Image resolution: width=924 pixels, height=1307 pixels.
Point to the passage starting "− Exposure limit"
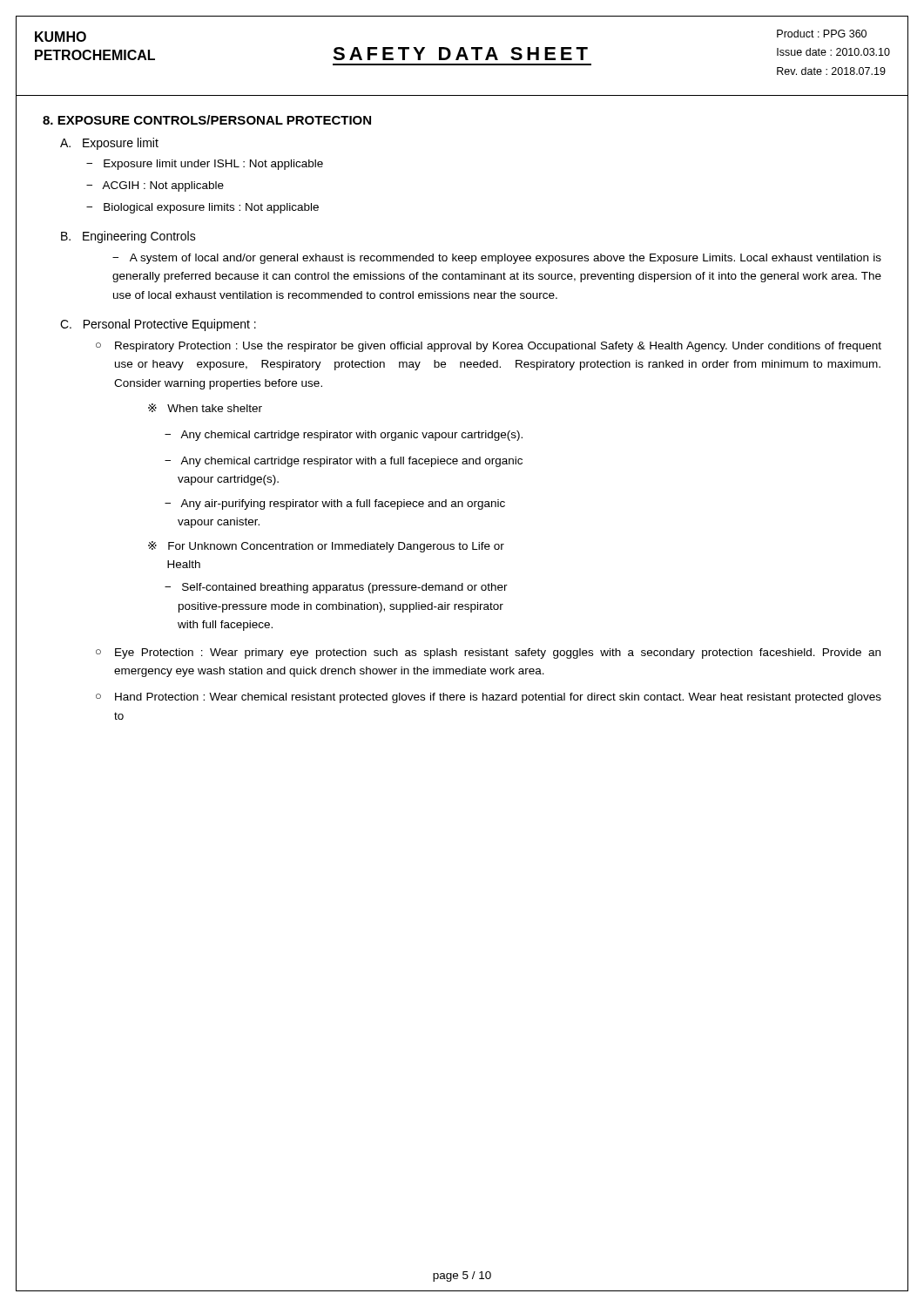pos(205,163)
